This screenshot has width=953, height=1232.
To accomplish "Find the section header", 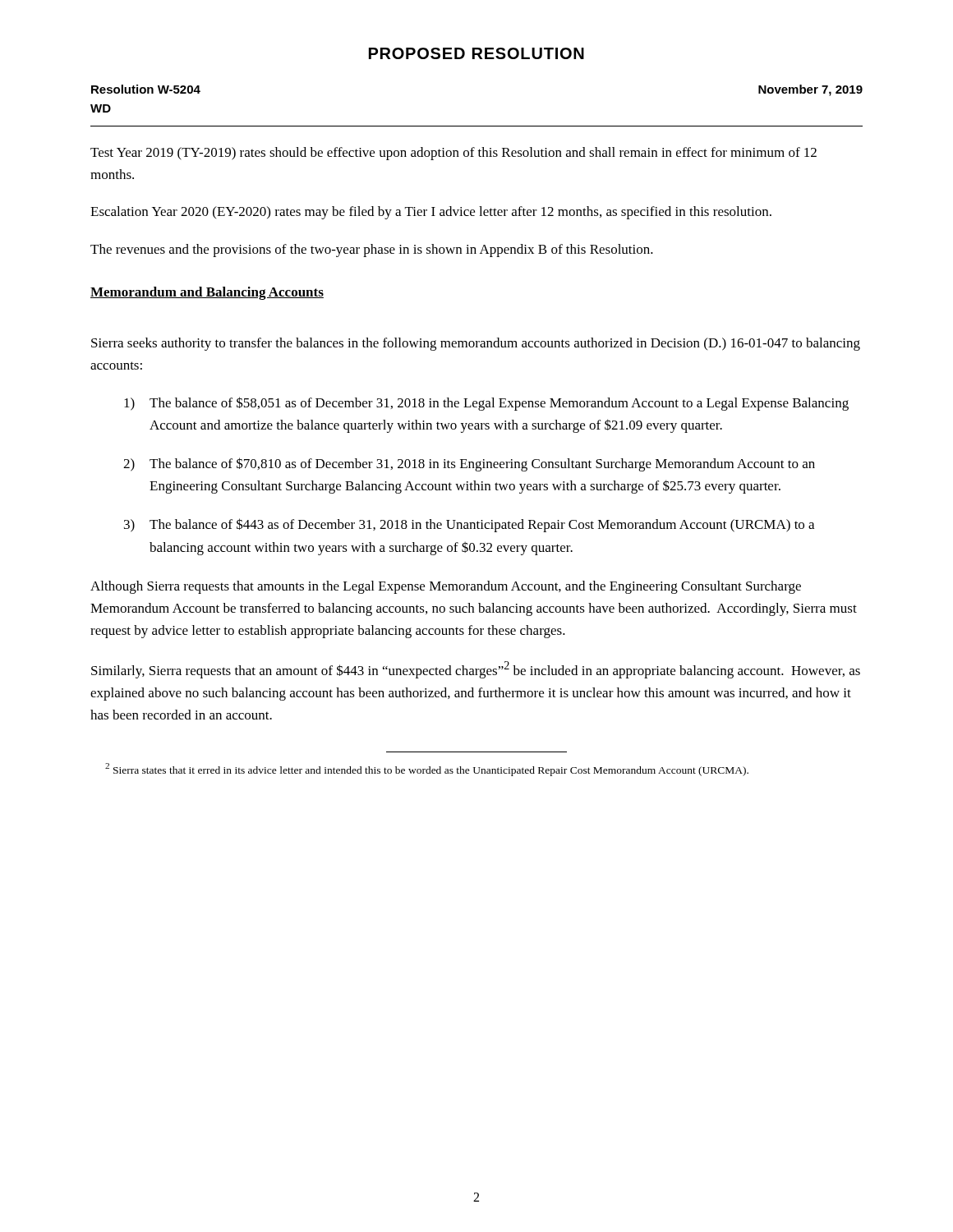I will (x=207, y=292).
